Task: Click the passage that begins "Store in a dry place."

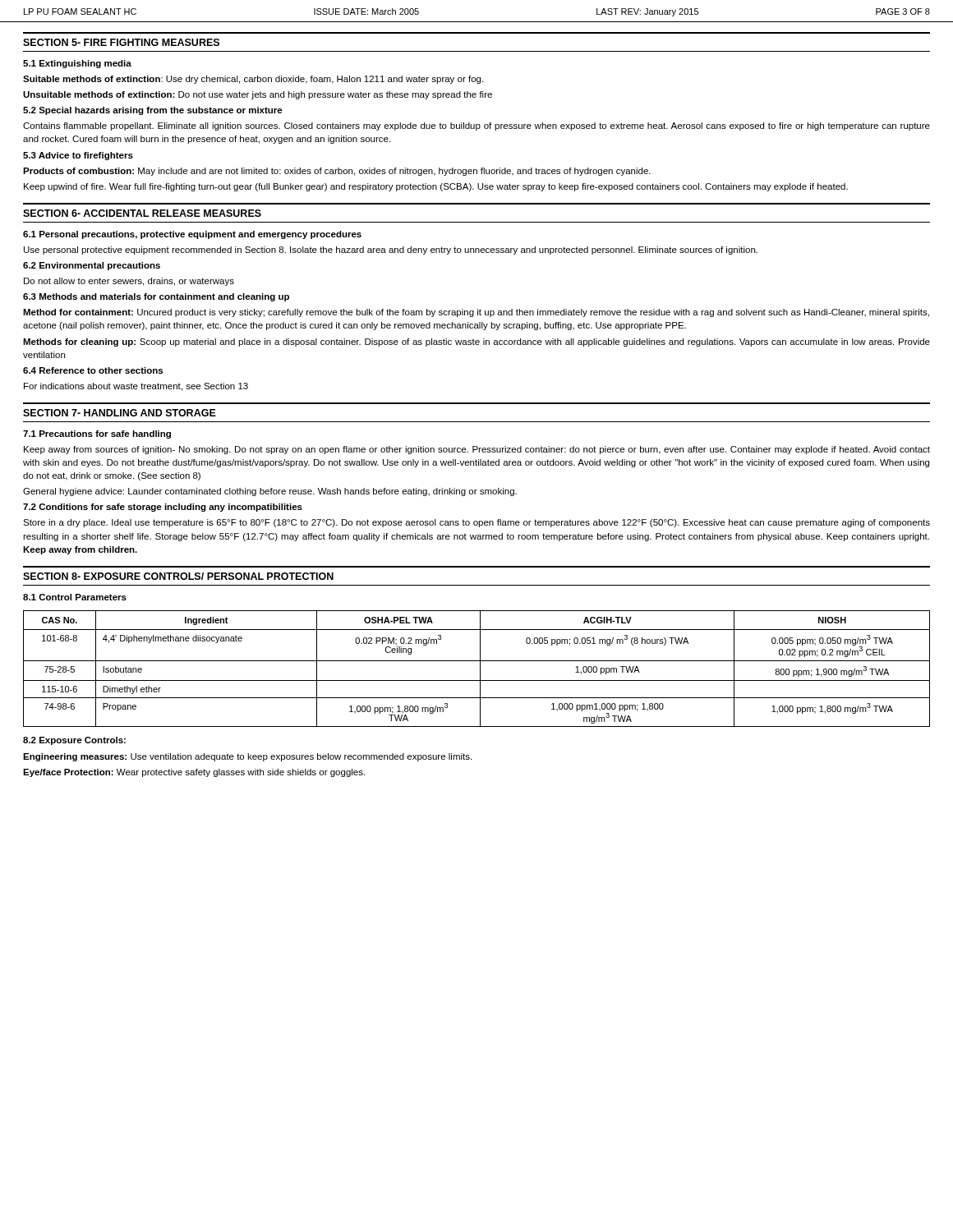Action: [x=476, y=536]
